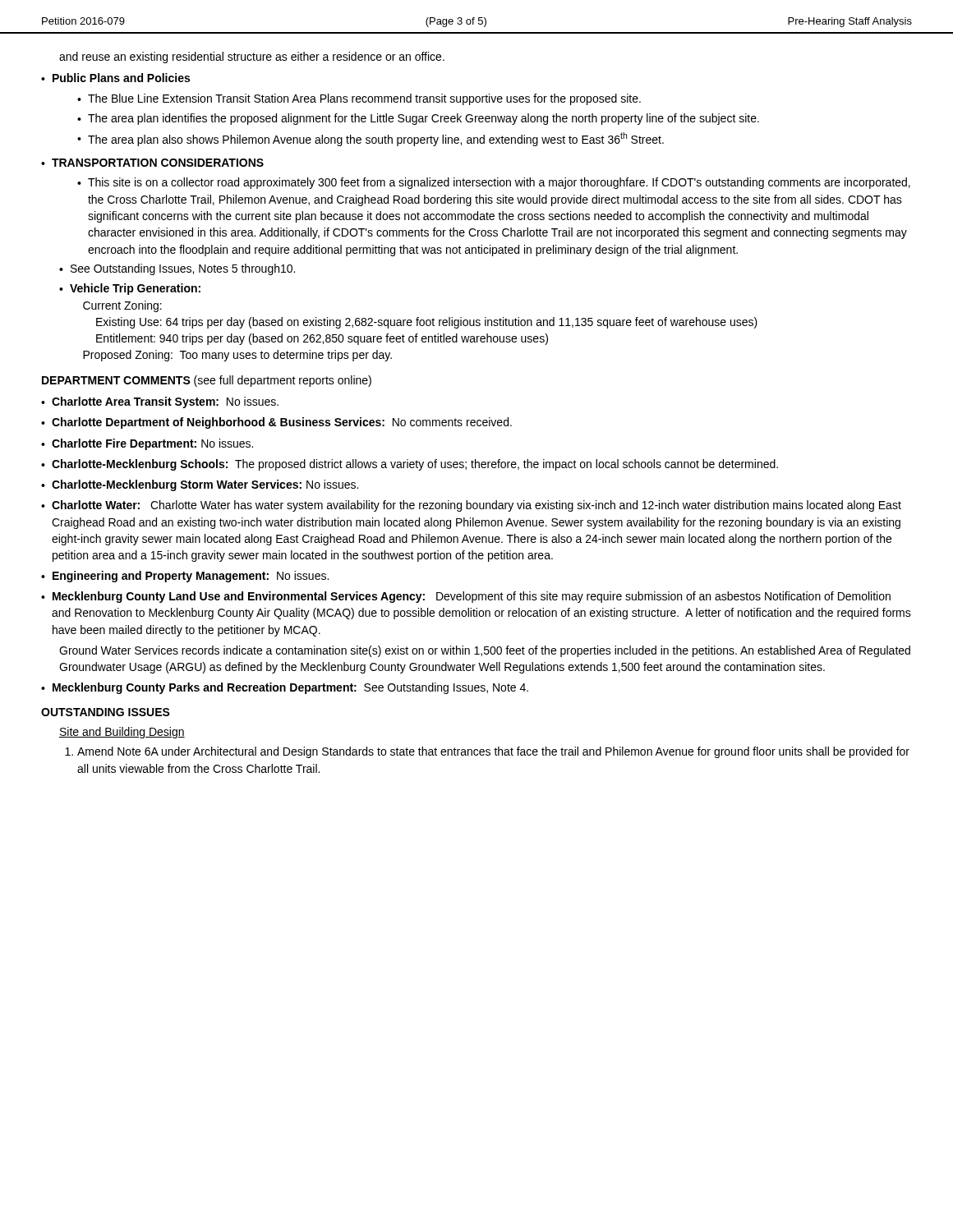
Task: Point to the block beginning "• Charlotte Department of Neighborhood & Business Services:"
Action: coord(277,423)
